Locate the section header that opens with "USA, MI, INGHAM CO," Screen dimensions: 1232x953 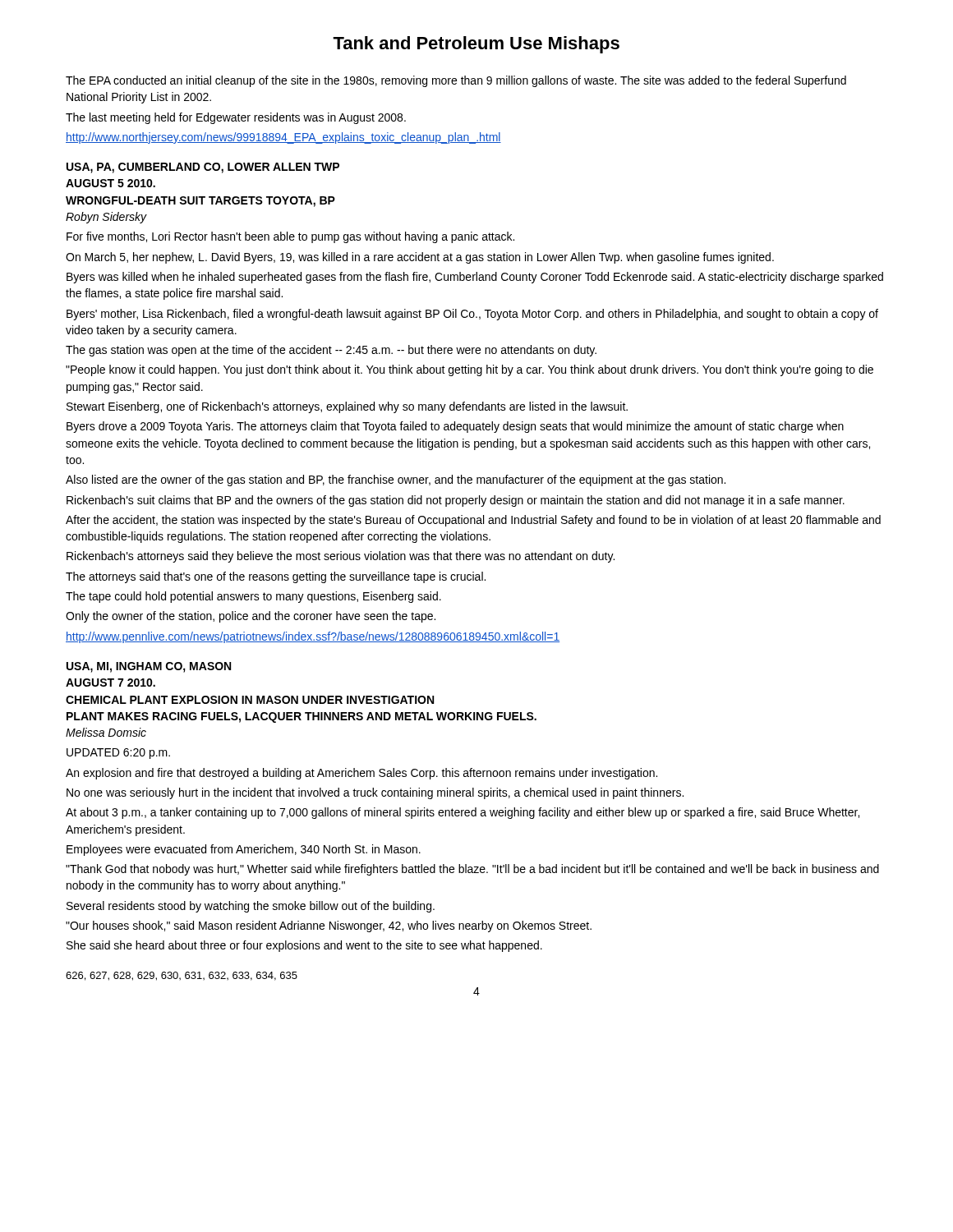tap(149, 667)
